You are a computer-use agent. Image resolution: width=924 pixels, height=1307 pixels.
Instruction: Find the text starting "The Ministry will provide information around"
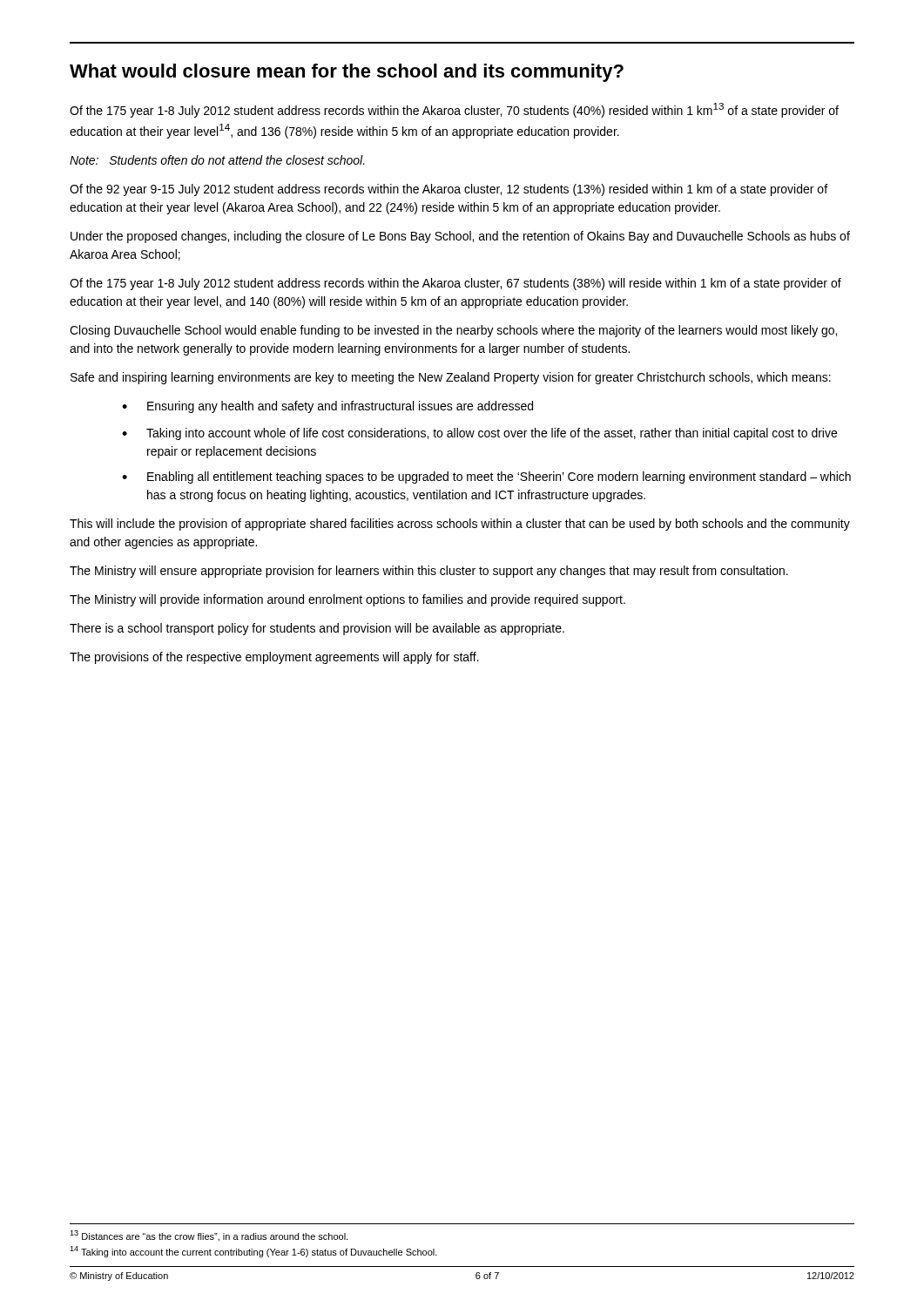coord(462,600)
